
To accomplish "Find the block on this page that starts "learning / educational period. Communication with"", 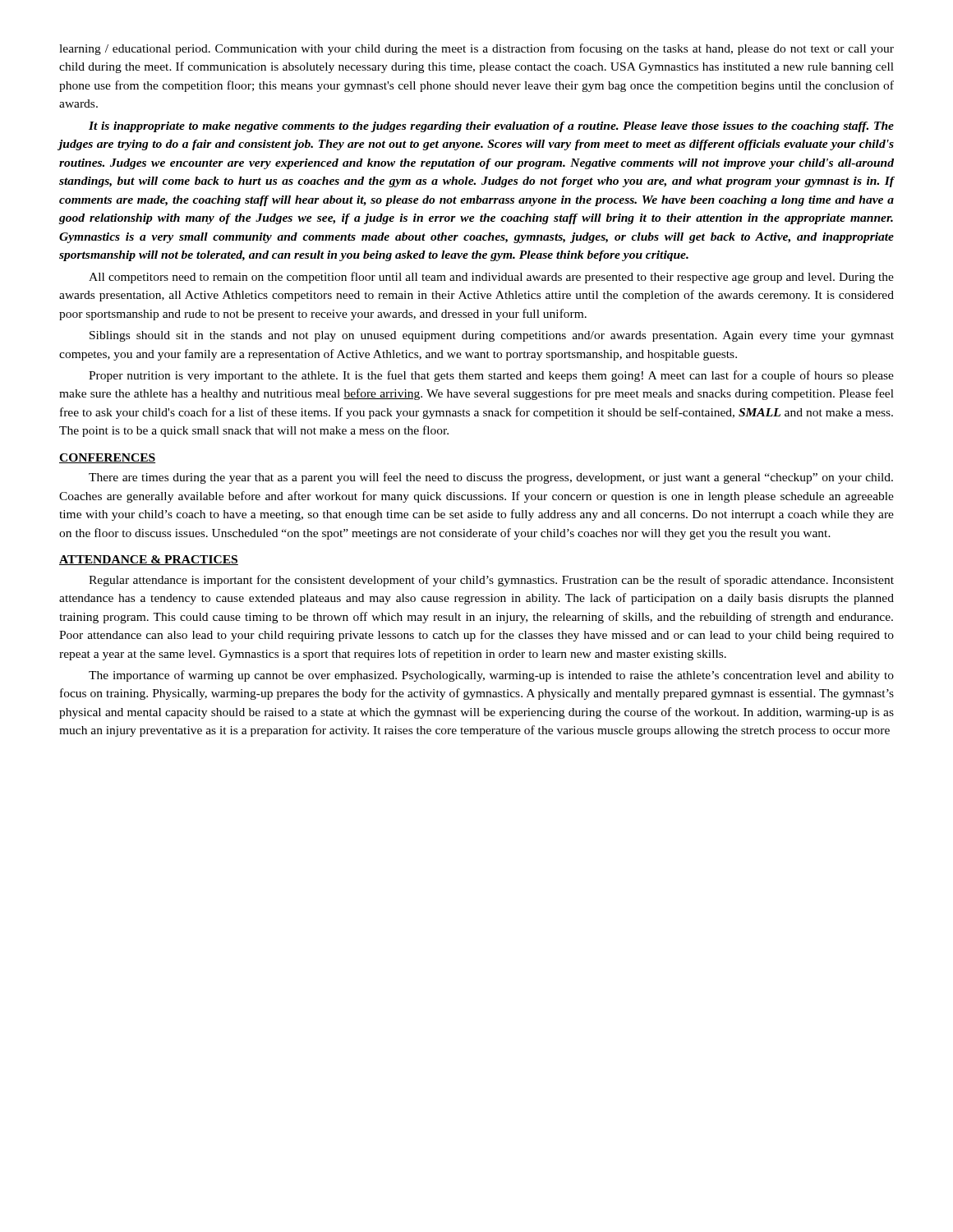I will coord(476,76).
